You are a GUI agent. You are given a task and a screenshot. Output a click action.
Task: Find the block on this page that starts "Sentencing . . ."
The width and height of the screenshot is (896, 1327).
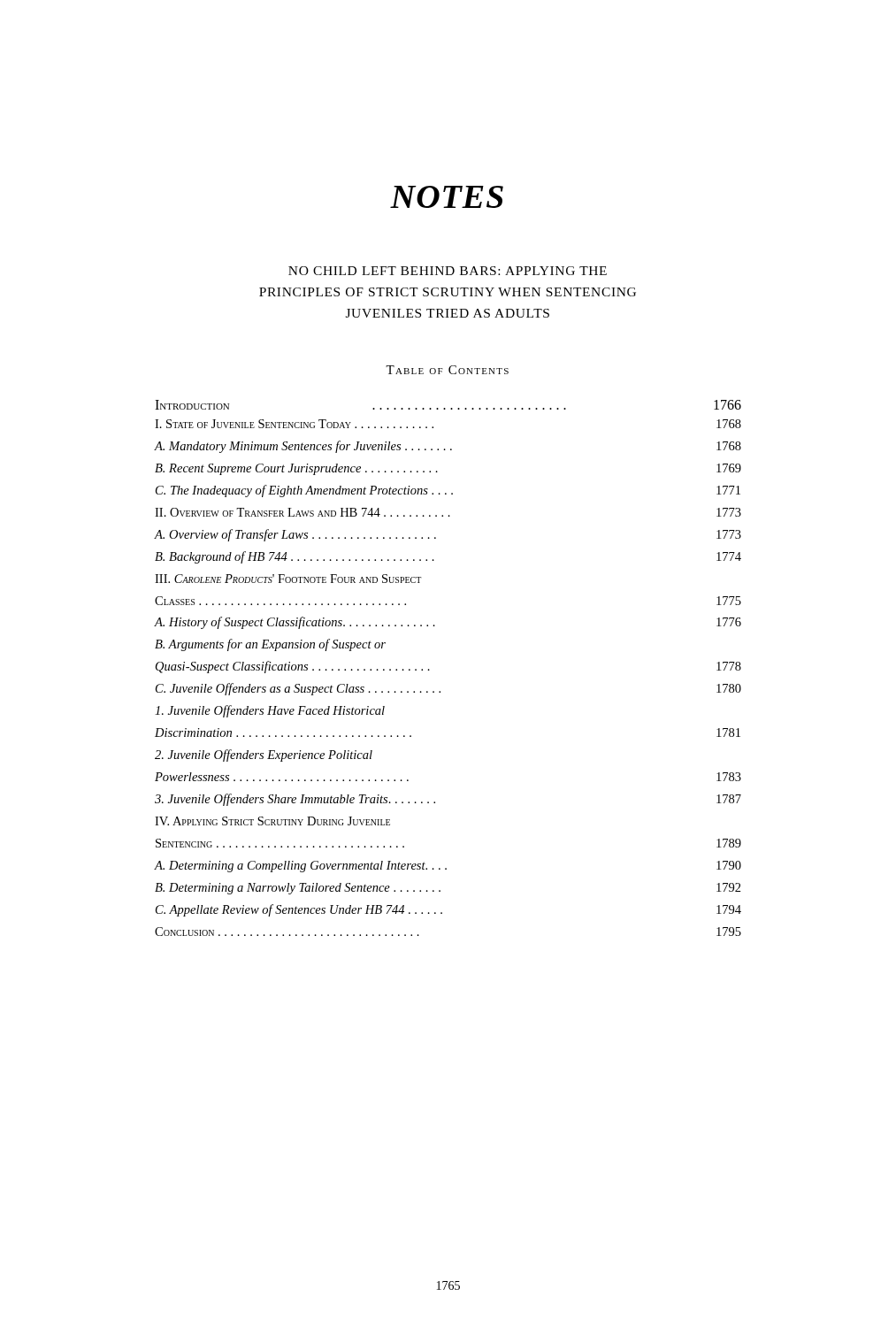pos(187,843)
